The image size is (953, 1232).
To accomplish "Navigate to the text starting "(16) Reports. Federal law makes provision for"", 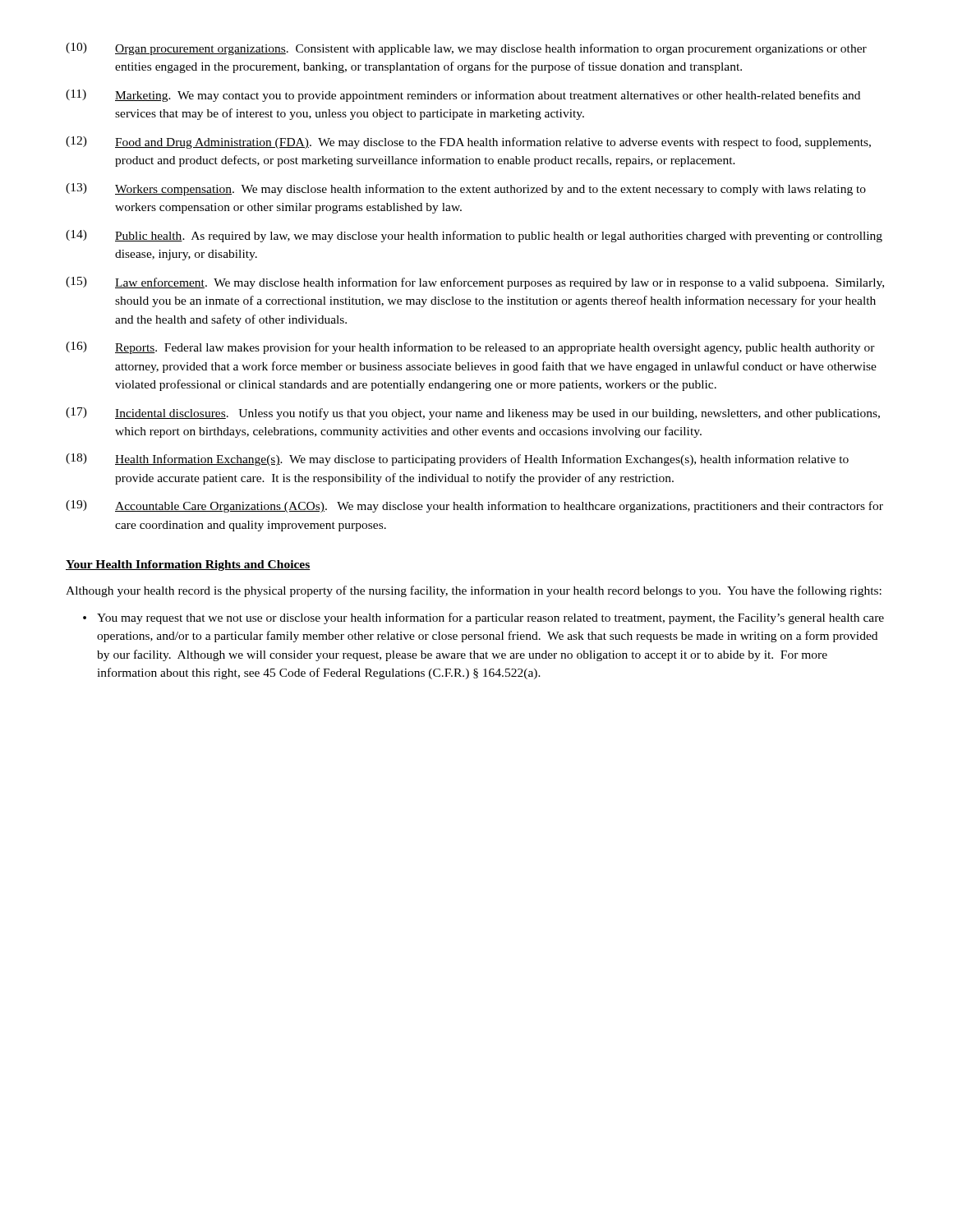I will [476, 366].
